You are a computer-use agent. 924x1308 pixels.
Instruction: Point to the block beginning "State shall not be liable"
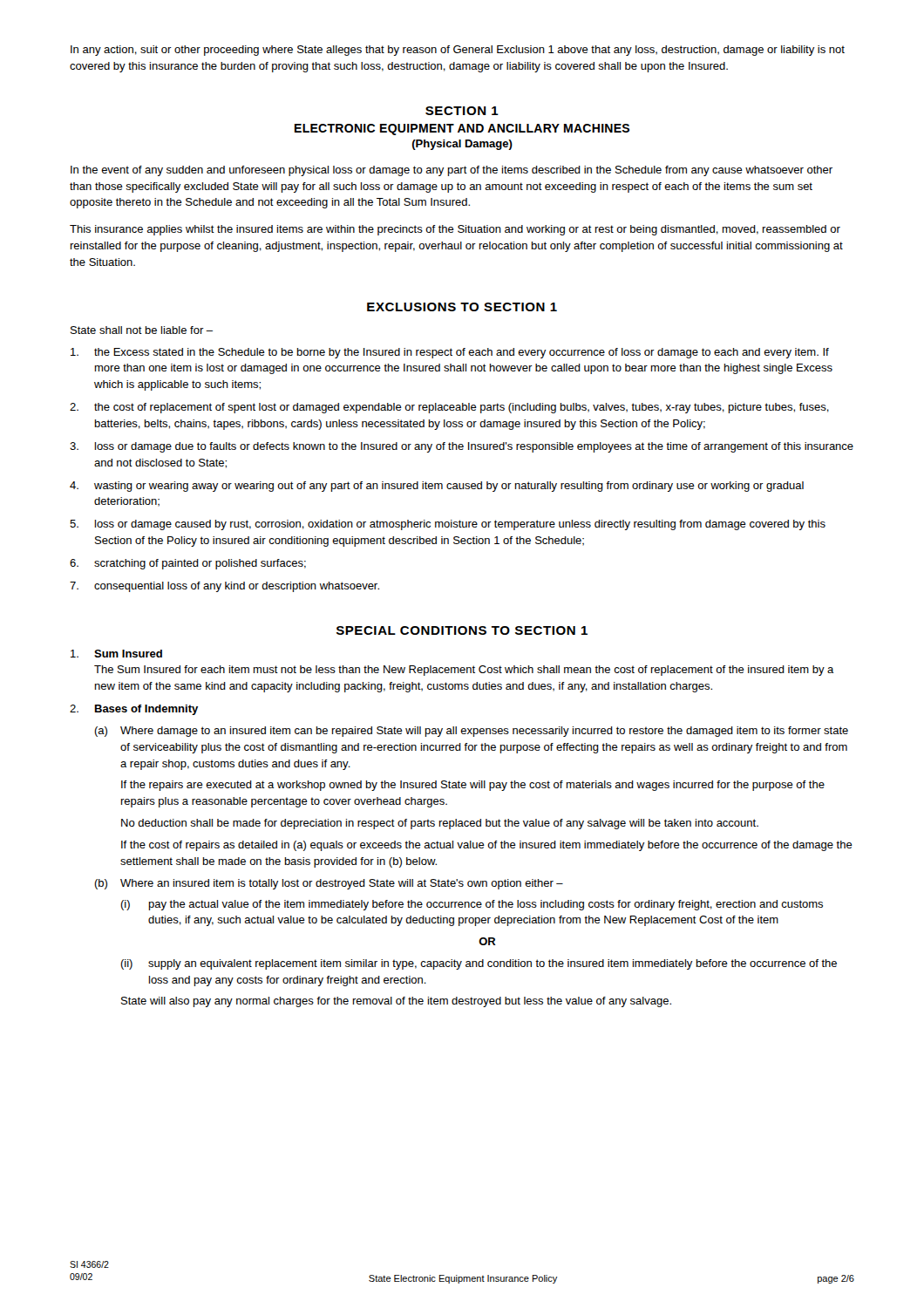tap(141, 330)
